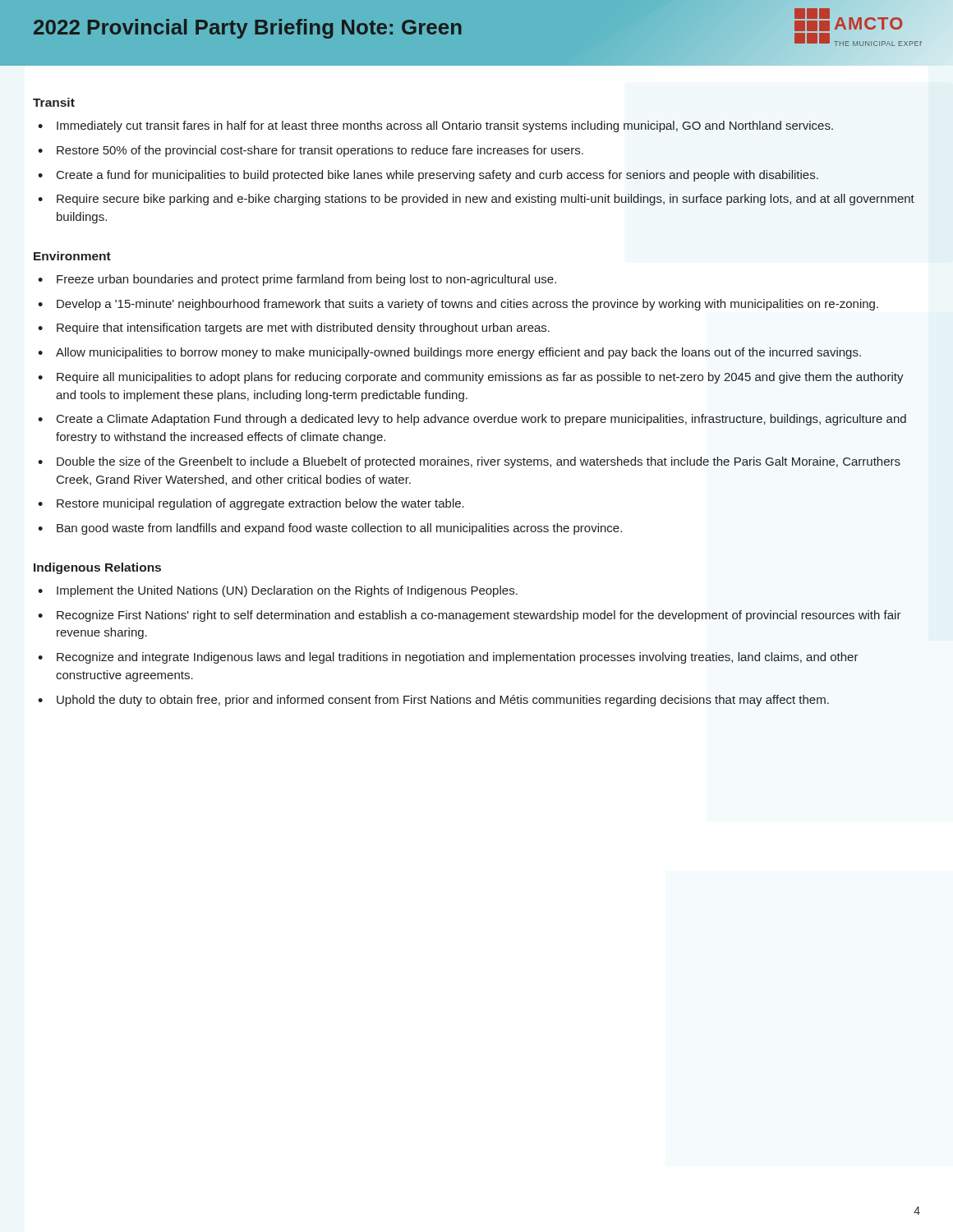Image resolution: width=953 pixels, height=1232 pixels.
Task: Click where it says "Indigenous Relations"
Action: (x=97, y=567)
